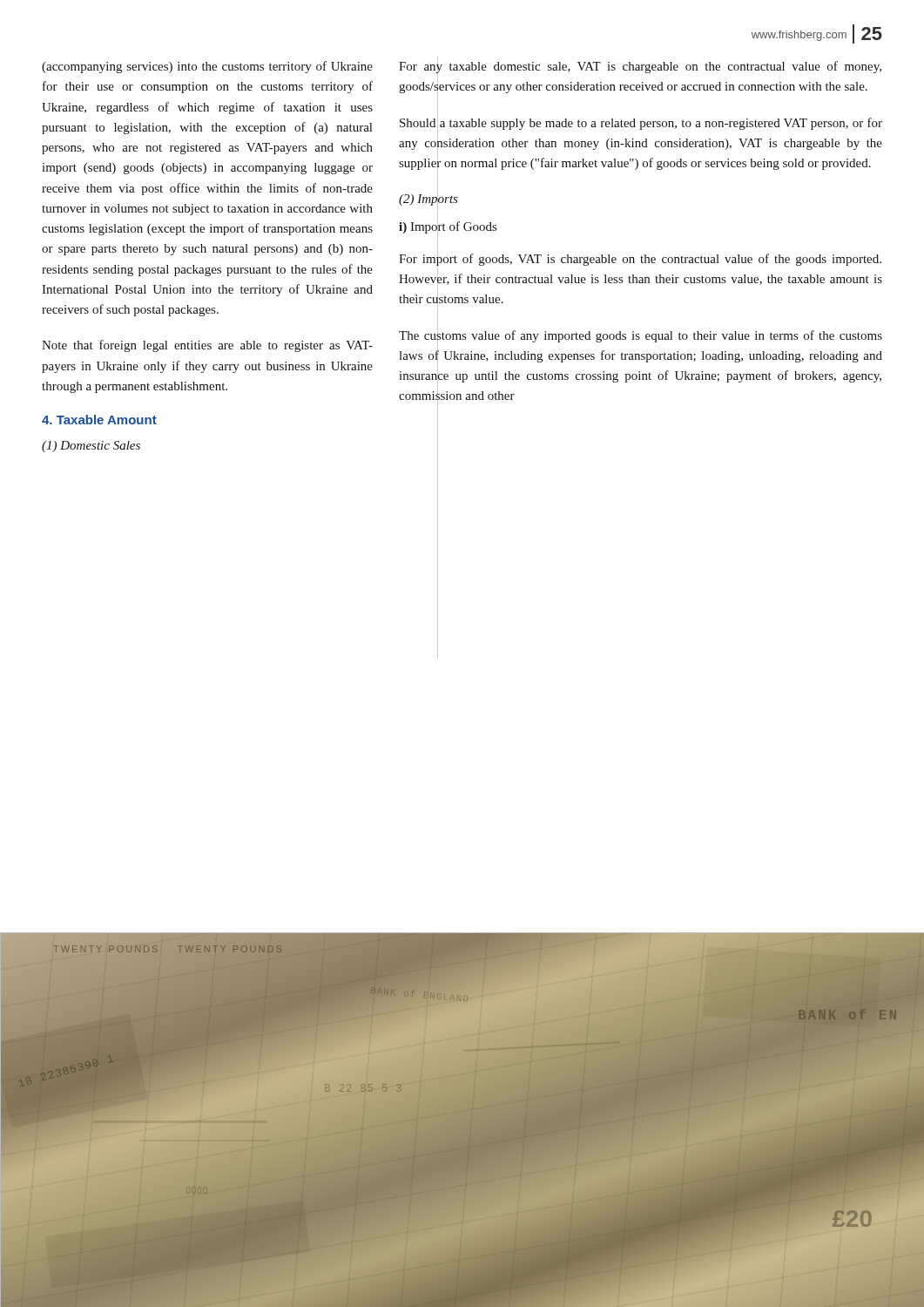Image resolution: width=924 pixels, height=1307 pixels.
Task: Find the block starting "Should a taxable"
Action: point(641,143)
